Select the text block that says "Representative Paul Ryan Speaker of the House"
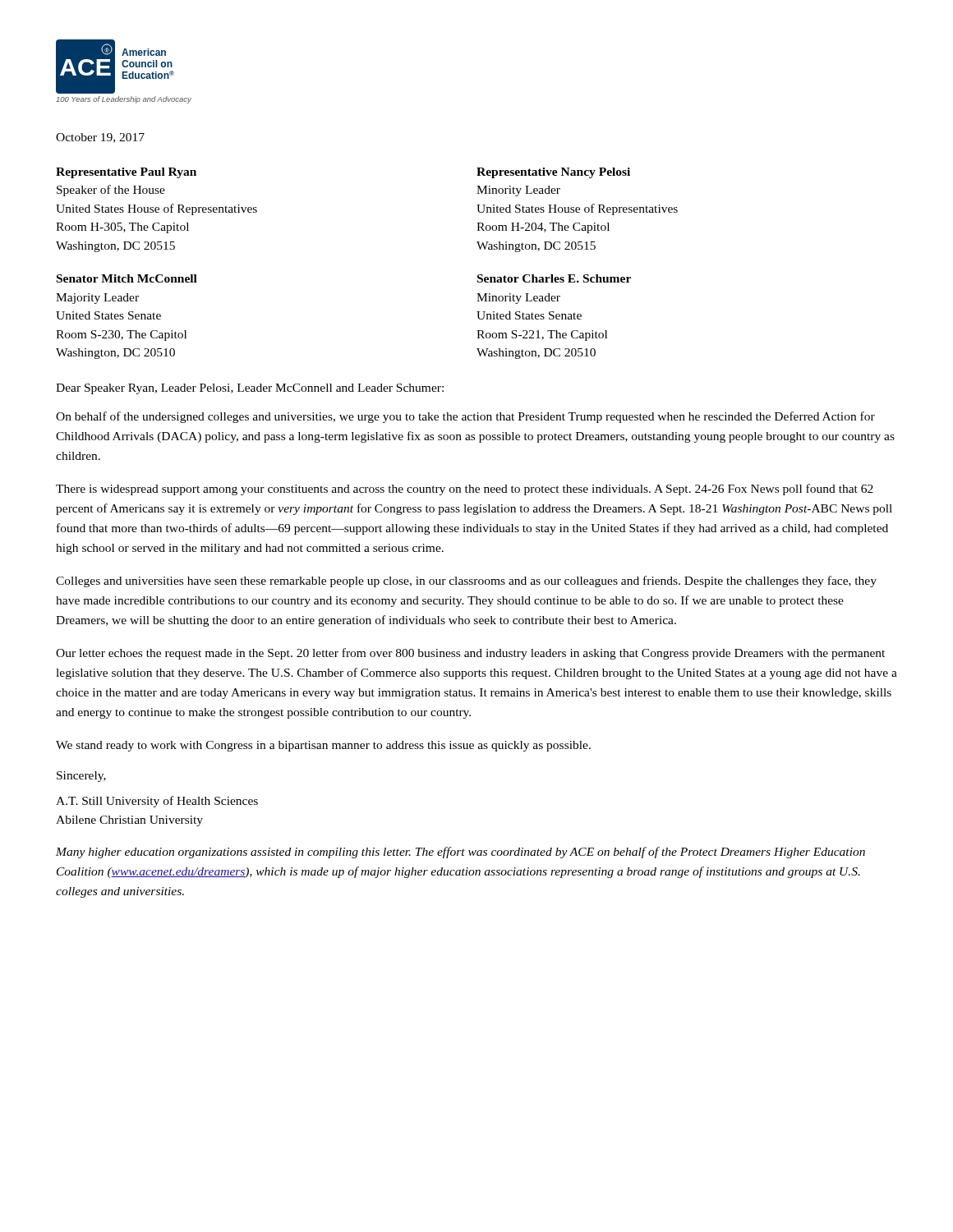This screenshot has height=1232, width=953. click(266, 209)
